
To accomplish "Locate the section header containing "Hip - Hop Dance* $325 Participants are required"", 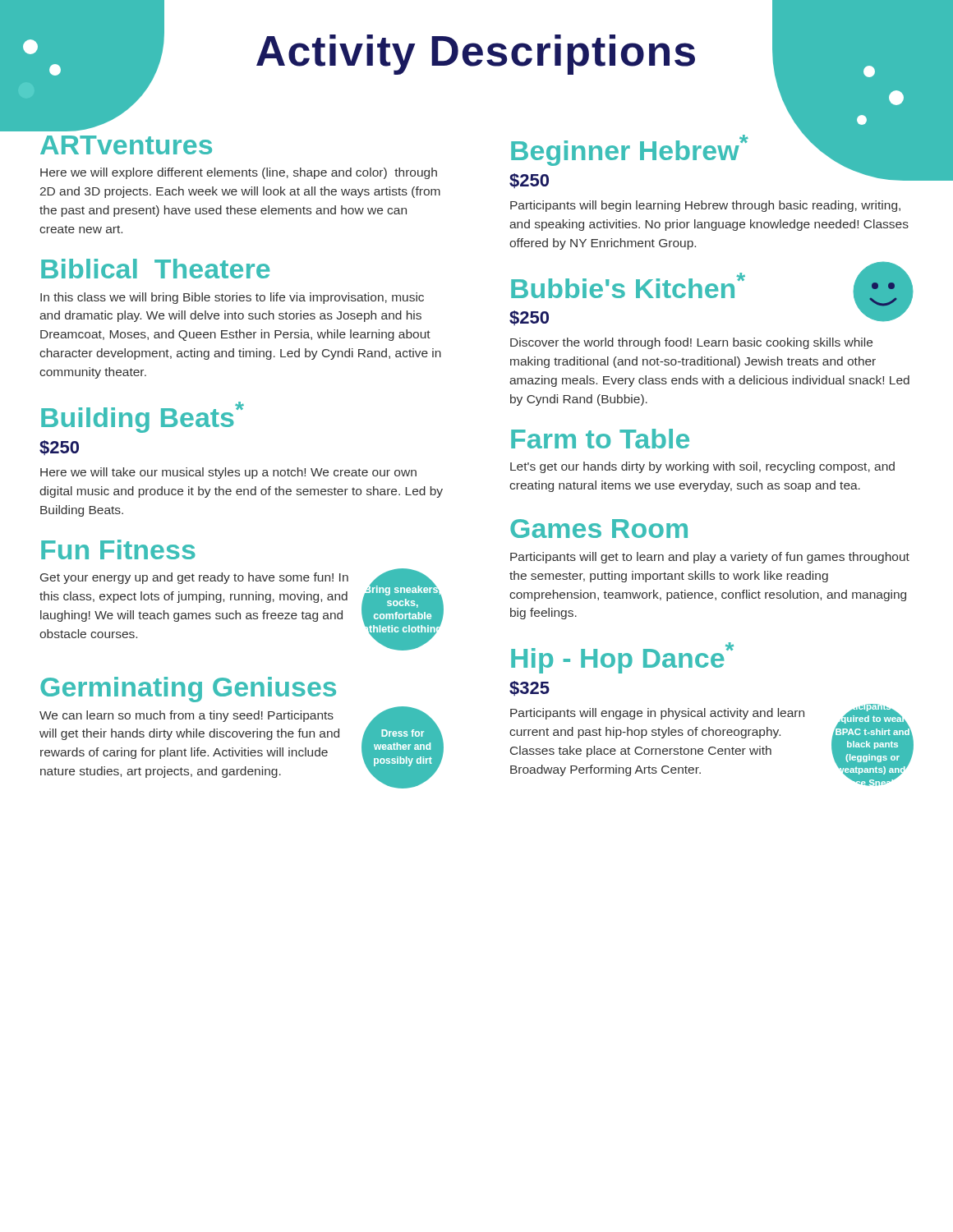I will click(711, 715).
